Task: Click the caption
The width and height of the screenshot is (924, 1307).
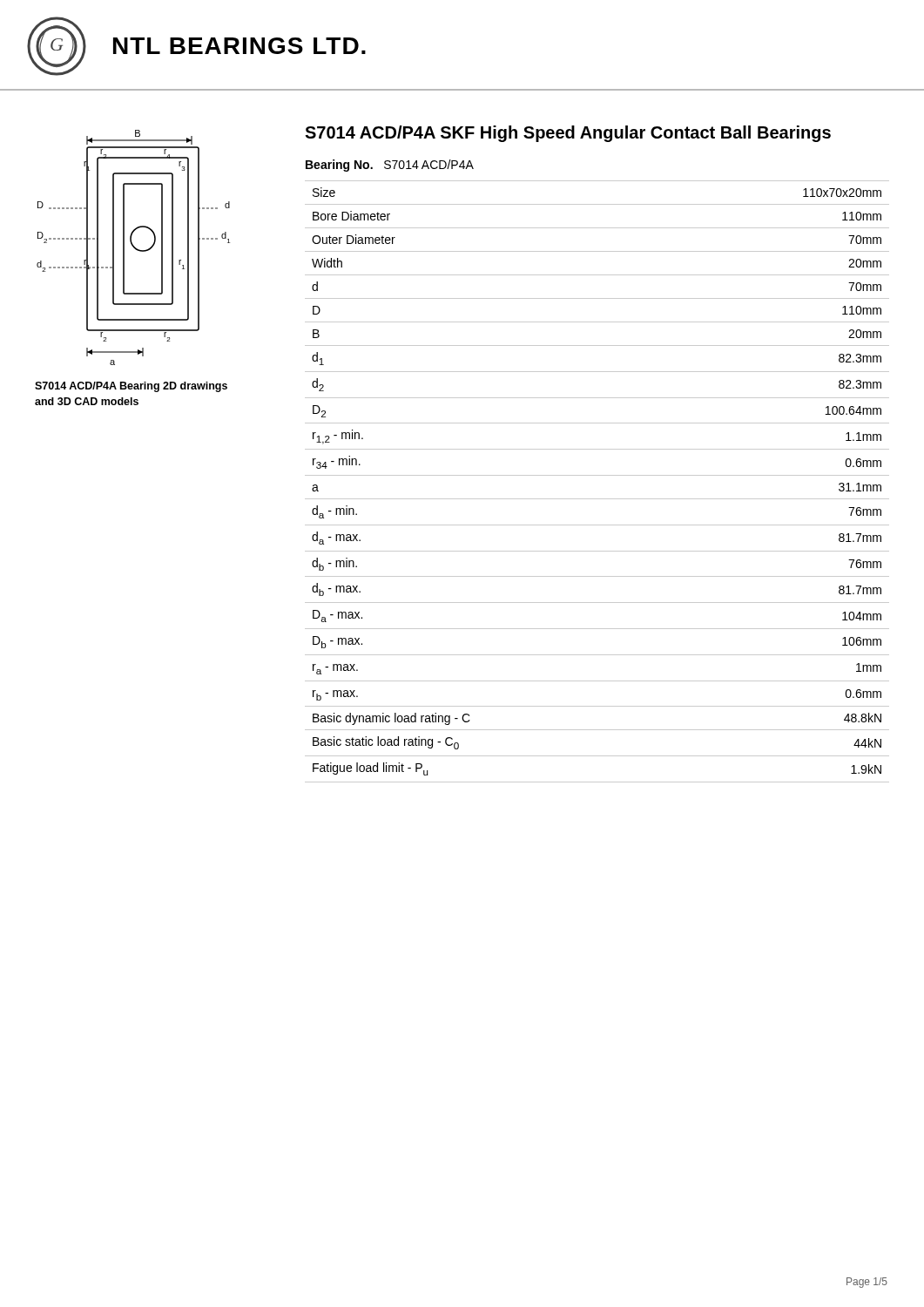Action: 131,394
